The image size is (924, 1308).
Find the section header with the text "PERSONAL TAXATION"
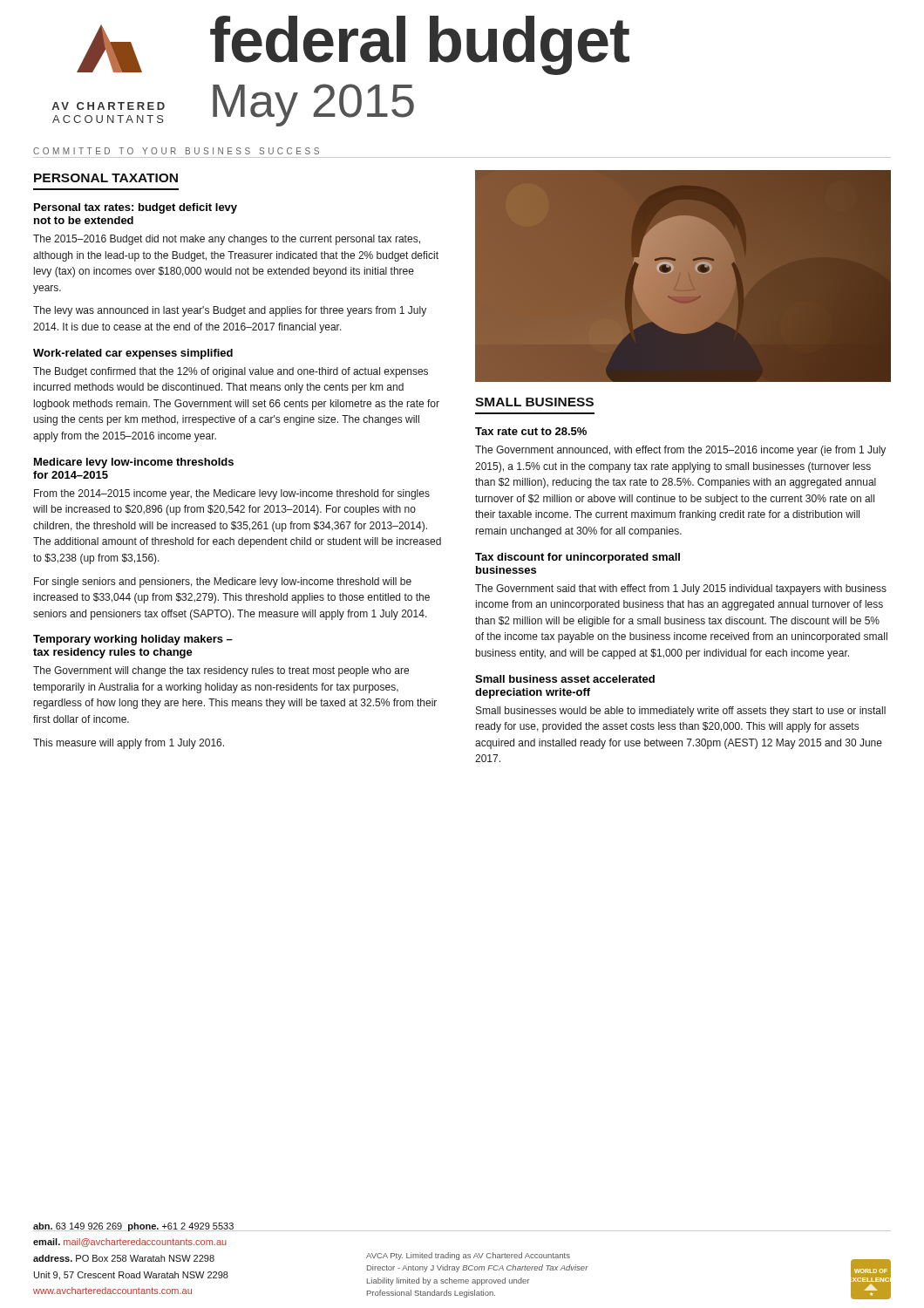[x=106, y=180]
